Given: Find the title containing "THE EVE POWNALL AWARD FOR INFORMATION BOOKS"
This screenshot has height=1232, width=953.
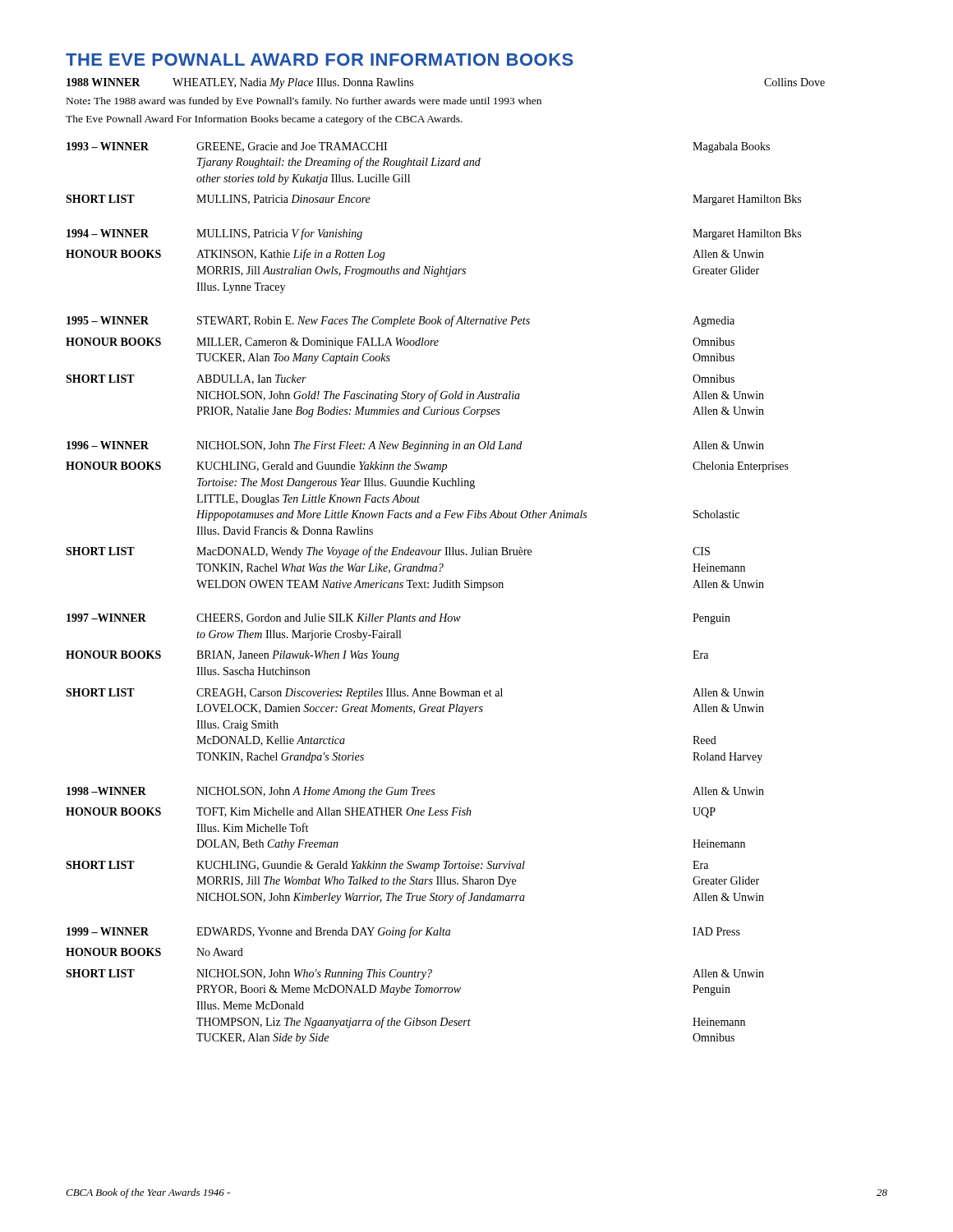Looking at the screenshot, I should pyautogui.click(x=320, y=60).
